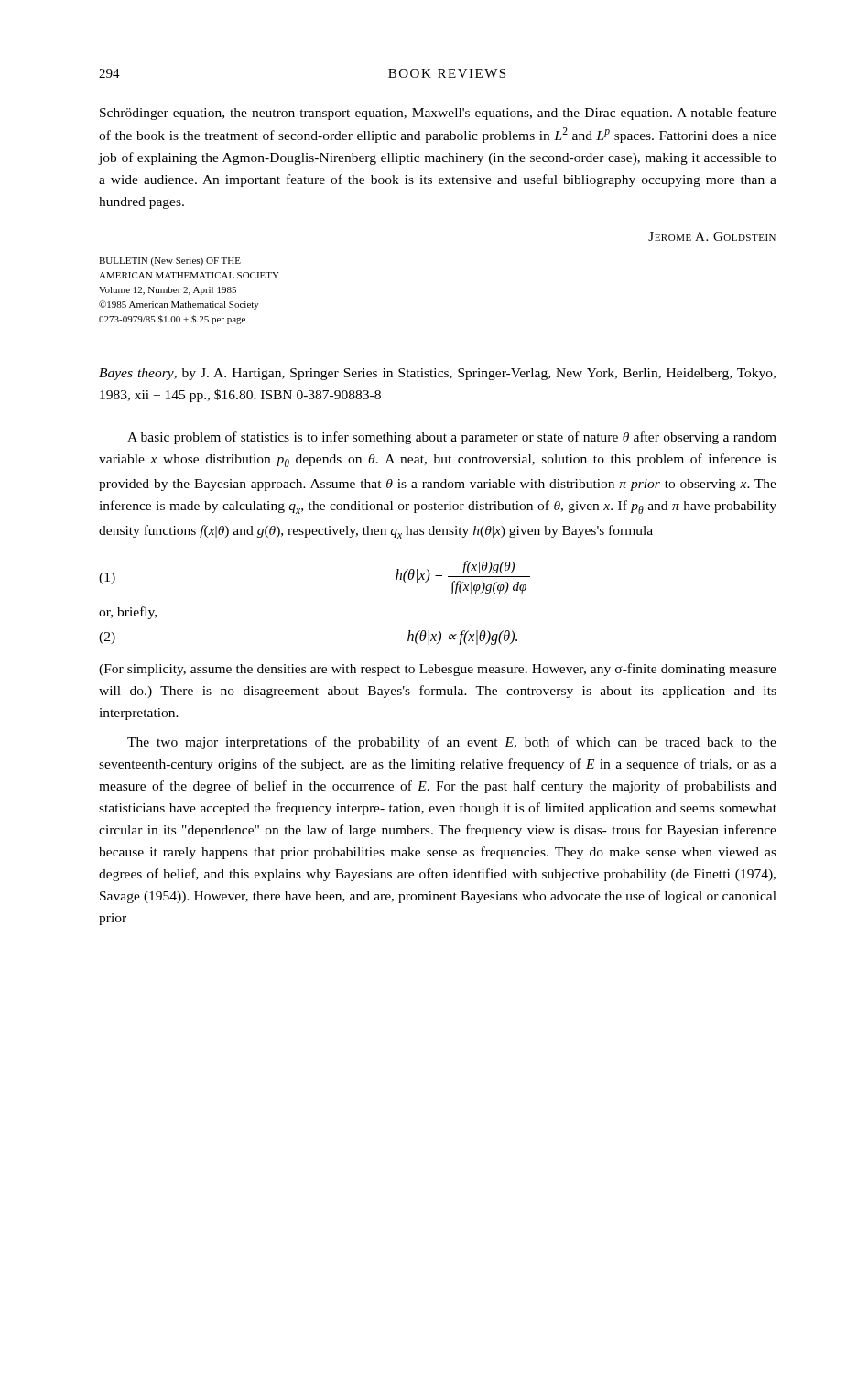Select the text block containing "A basic problem of"
This screenshot has width=868, height=1374.
click(438, 485)
